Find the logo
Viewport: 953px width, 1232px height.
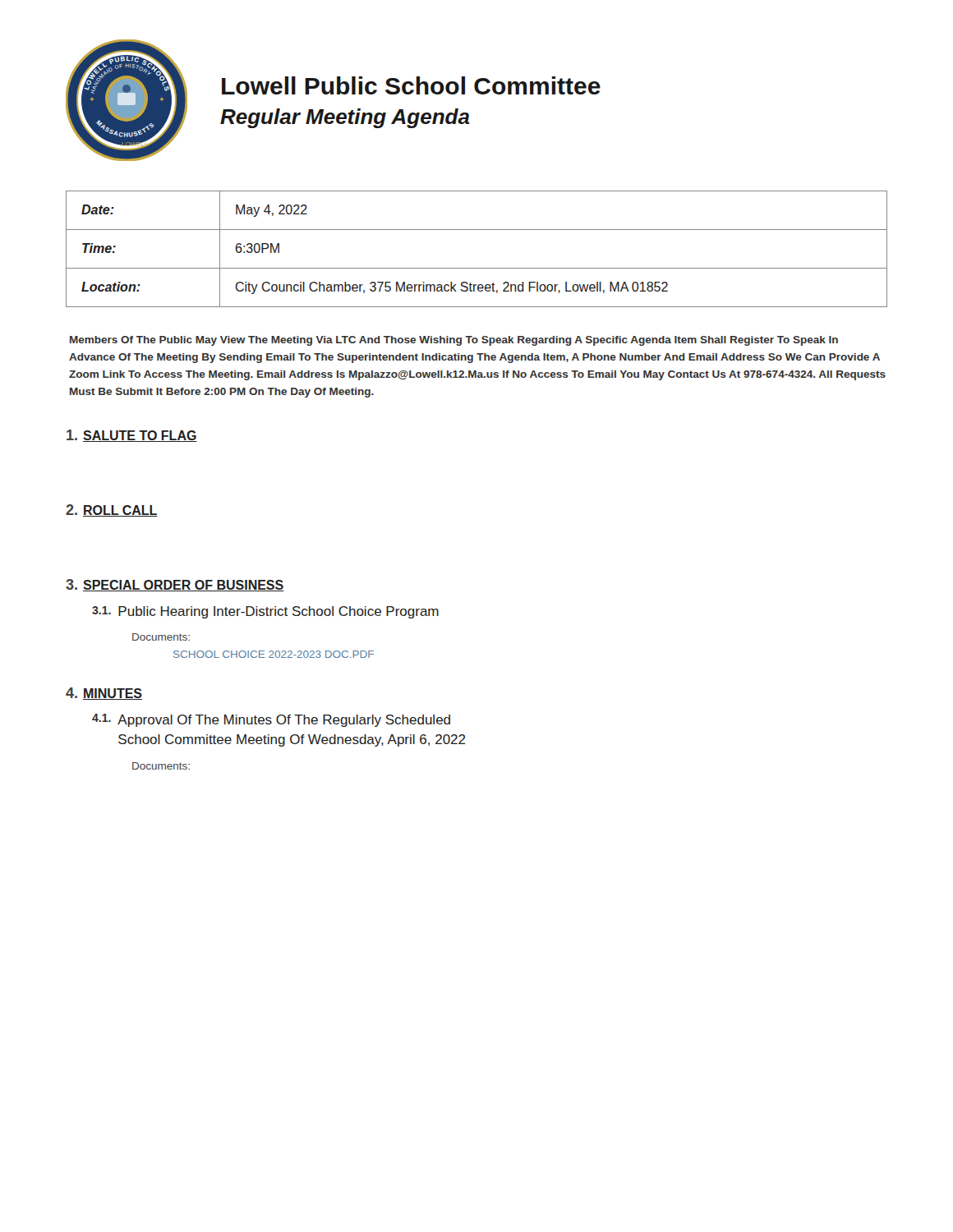tap(127, 100)
